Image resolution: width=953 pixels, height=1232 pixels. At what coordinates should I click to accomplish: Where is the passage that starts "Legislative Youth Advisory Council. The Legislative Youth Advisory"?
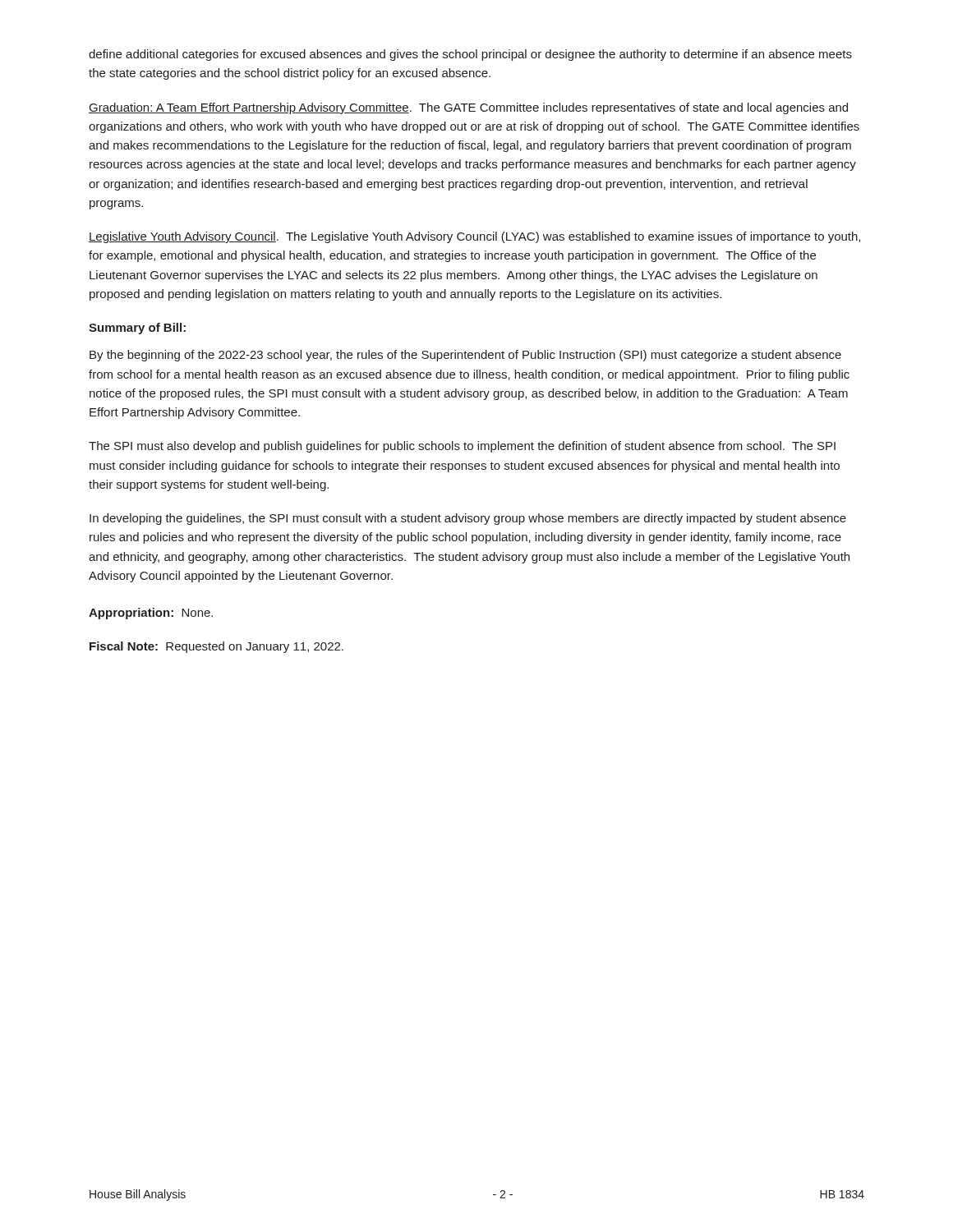tap(475, 265)
